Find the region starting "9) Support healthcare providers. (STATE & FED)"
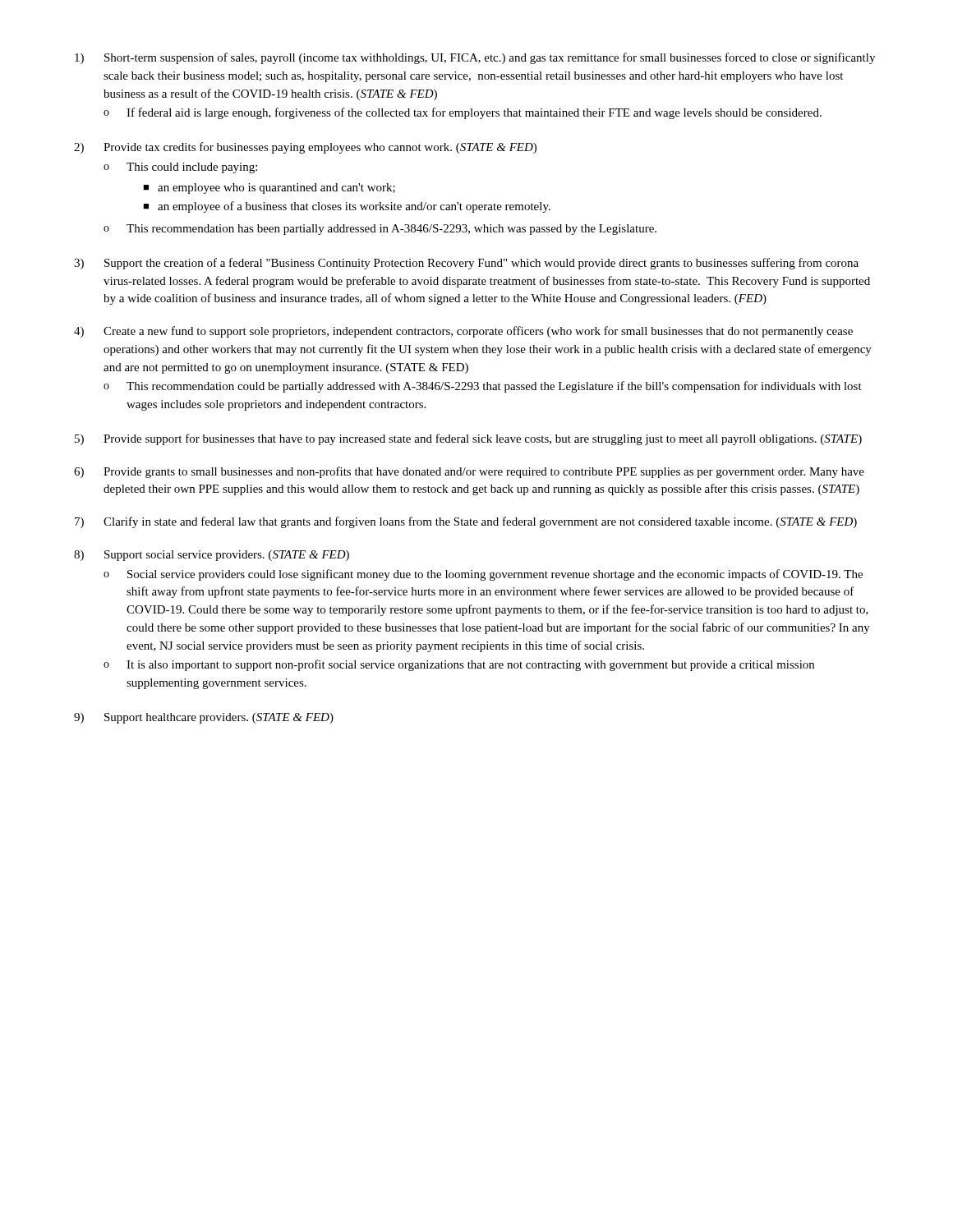This screenshot has width=953, height=1232. click(204, 718)
